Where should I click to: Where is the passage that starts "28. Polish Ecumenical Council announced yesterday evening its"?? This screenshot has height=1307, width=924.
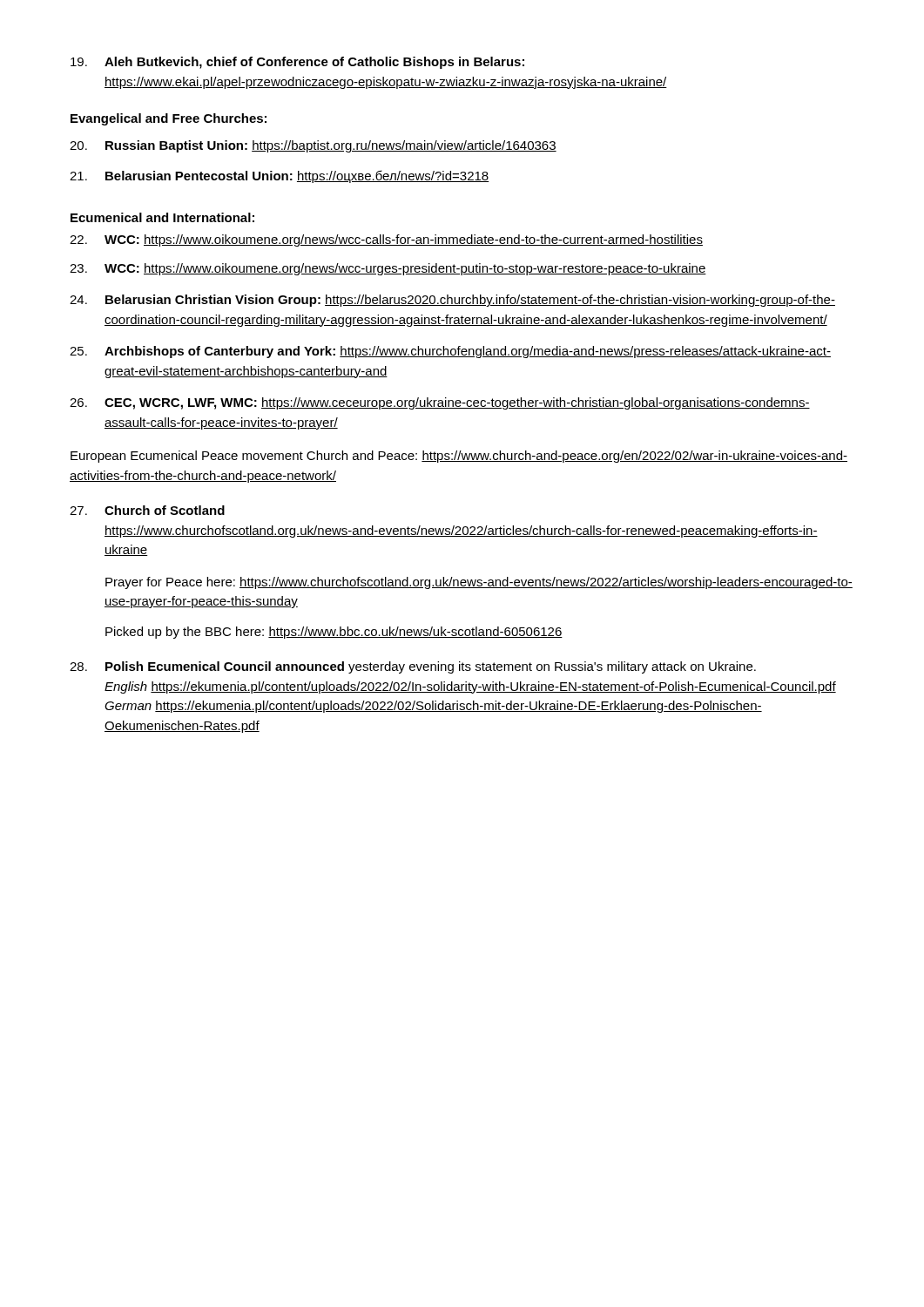coord(462,696)
